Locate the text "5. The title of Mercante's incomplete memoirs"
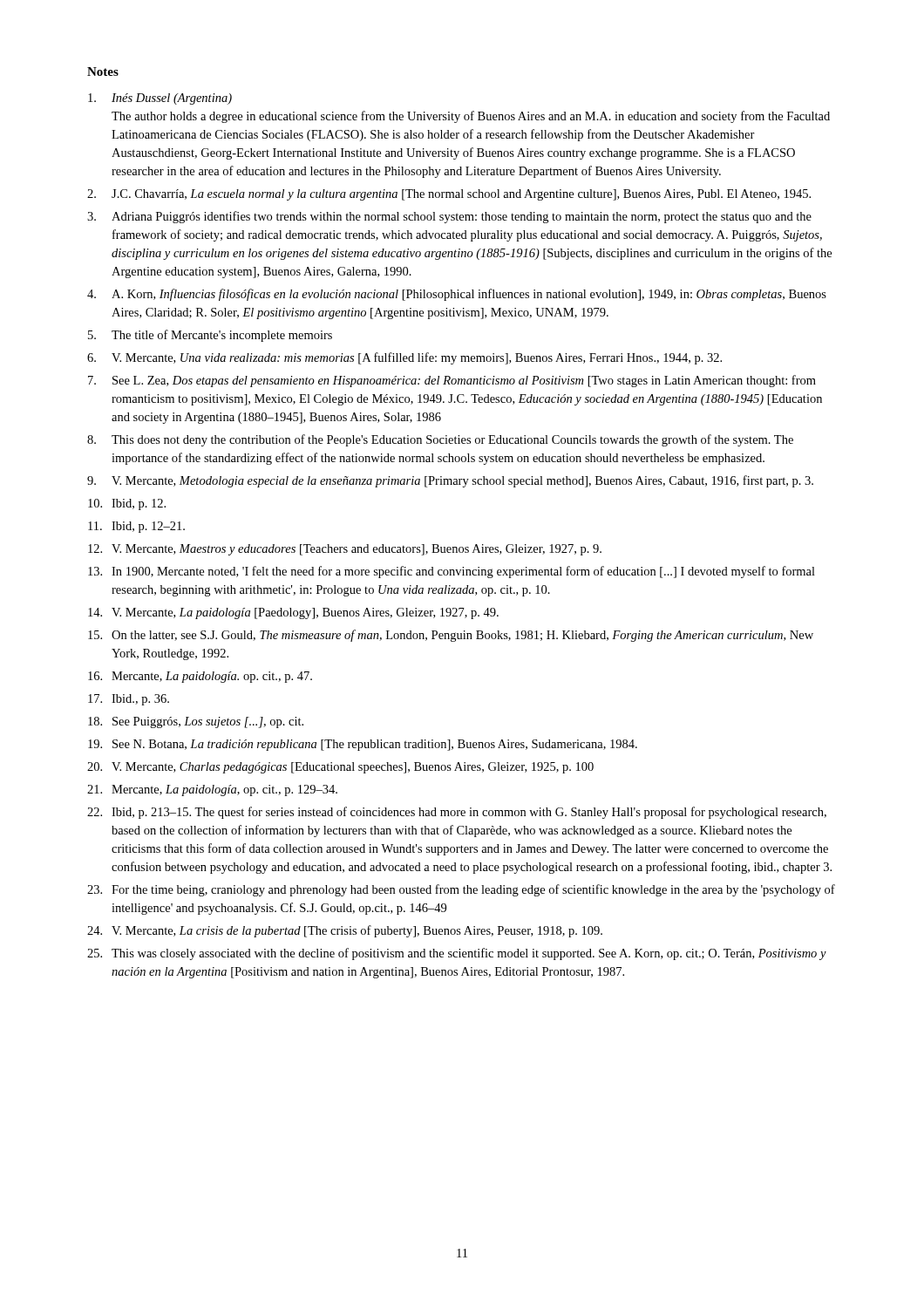 (210, 335)
